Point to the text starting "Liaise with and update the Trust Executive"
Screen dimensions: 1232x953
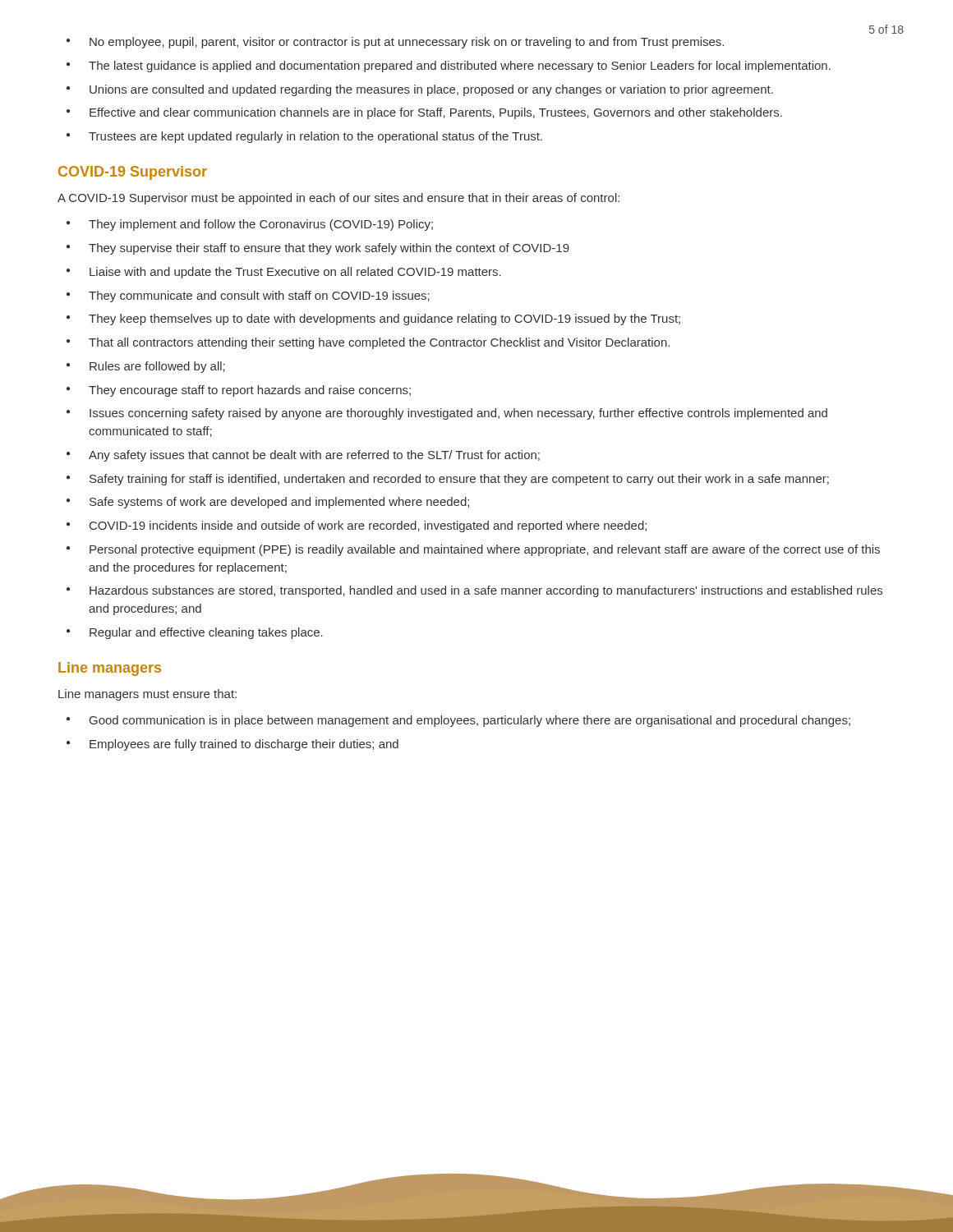click(481, 272)
